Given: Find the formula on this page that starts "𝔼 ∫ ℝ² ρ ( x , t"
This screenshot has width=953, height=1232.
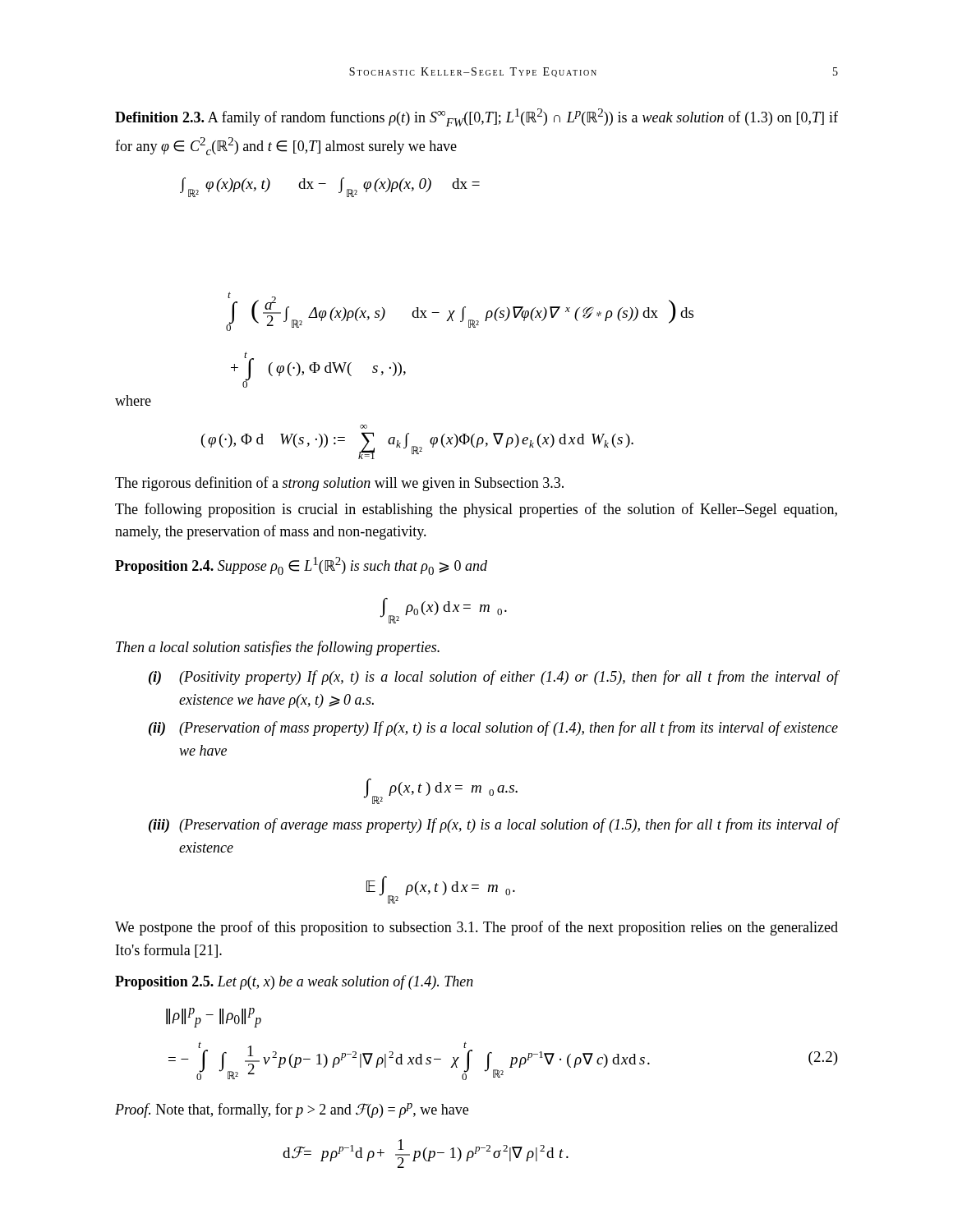Looking at the screenshot, I should (x=476, y=886).
